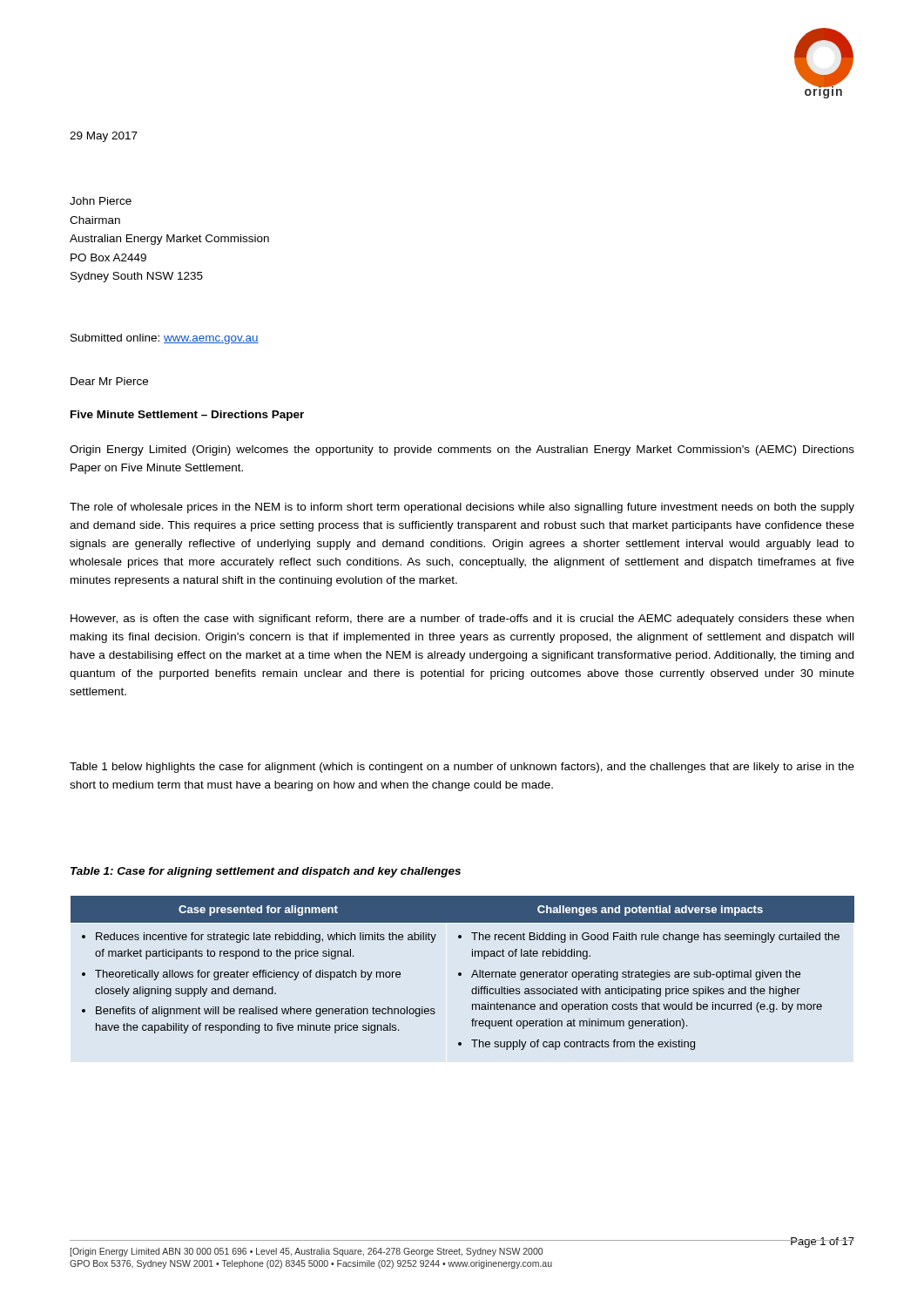Locate the logo
This screenshot has width=924, height=1307.
pyautogui.click(x=824, y=65)
